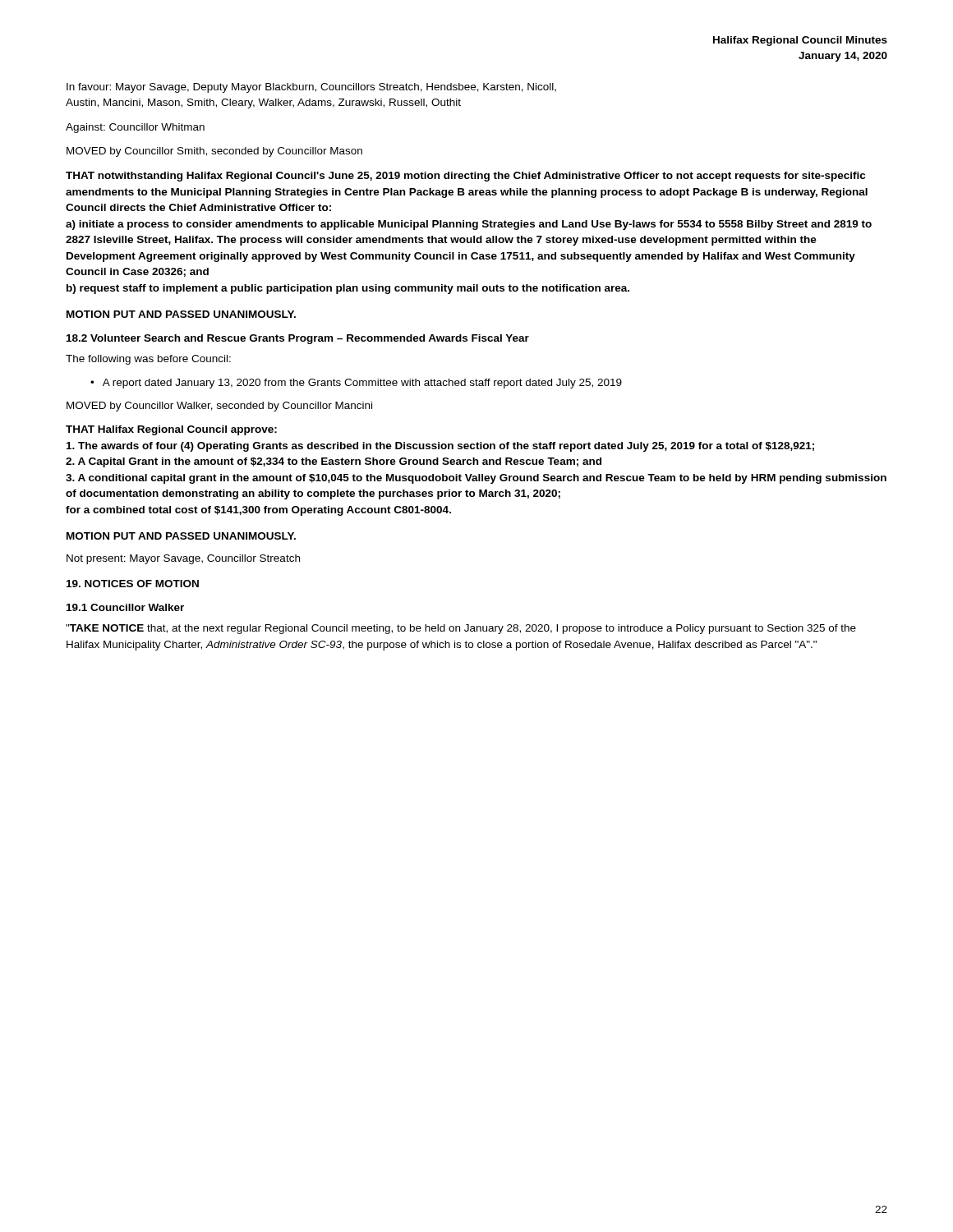
Task: Select the text starting "18.2 Volunteer Search and Rescue Grants Program"
Action: coord(297,338)
